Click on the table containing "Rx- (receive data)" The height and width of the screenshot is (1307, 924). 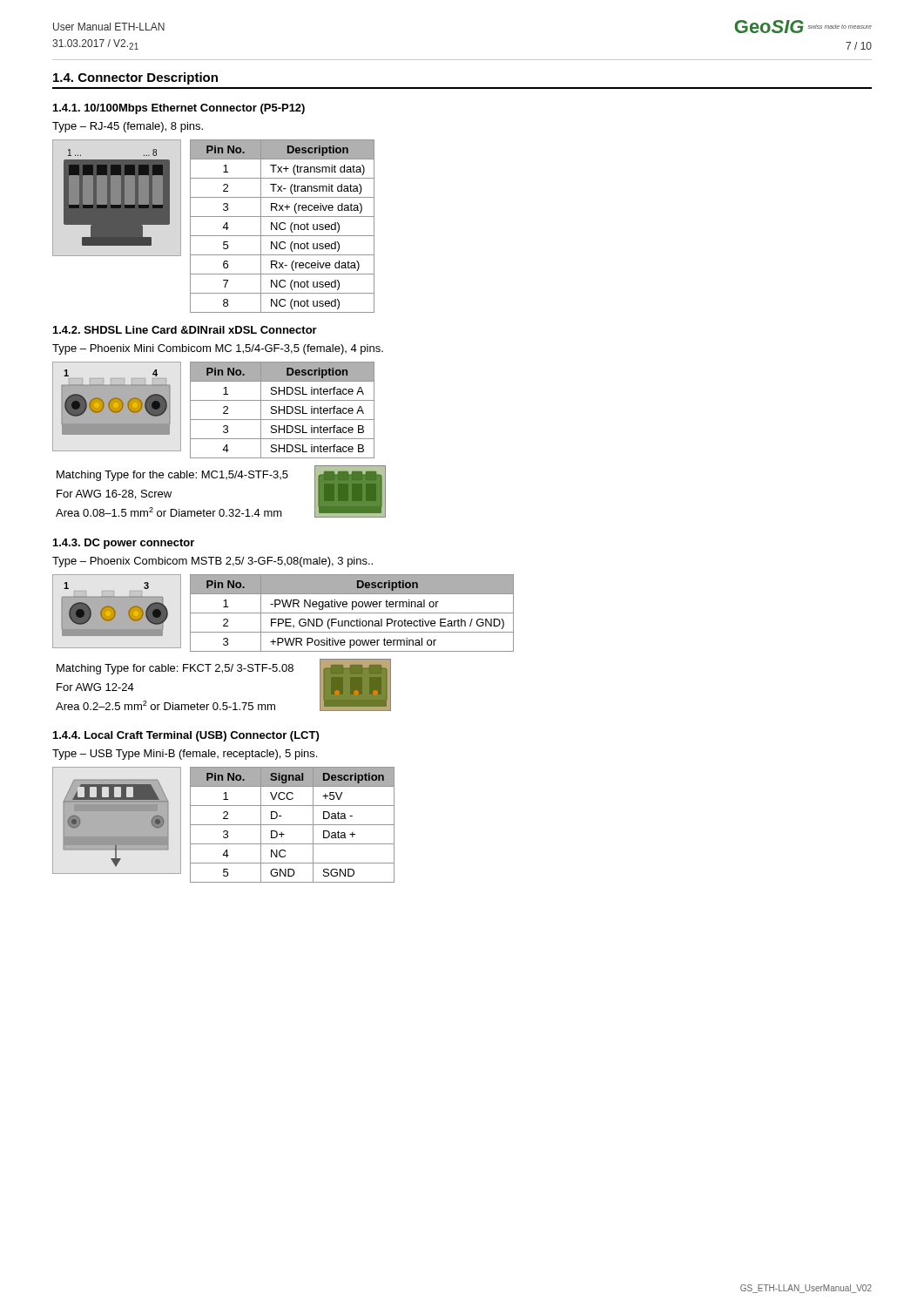(x=282, y=226)
